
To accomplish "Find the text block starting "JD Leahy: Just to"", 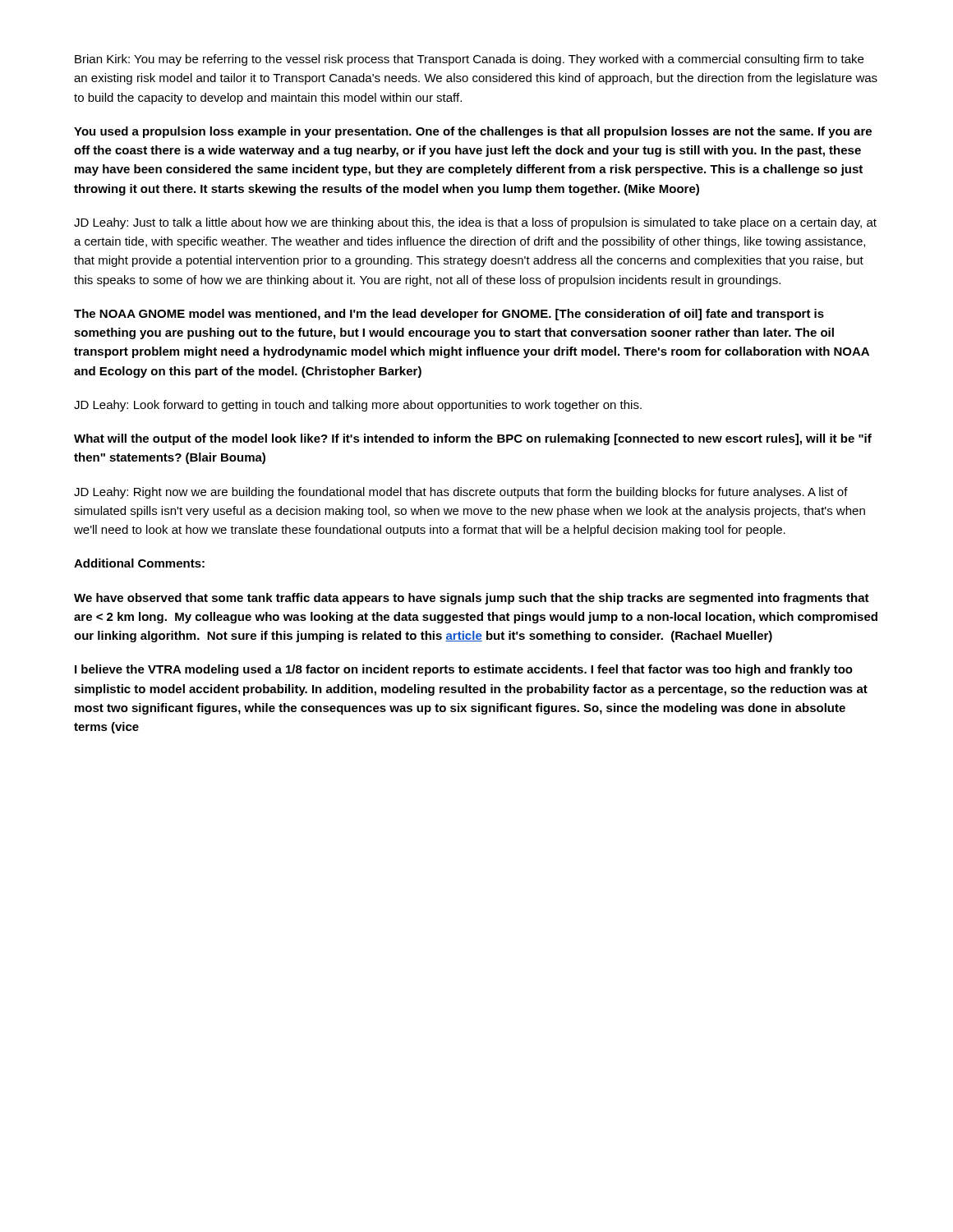I will [x=475, y=251].
